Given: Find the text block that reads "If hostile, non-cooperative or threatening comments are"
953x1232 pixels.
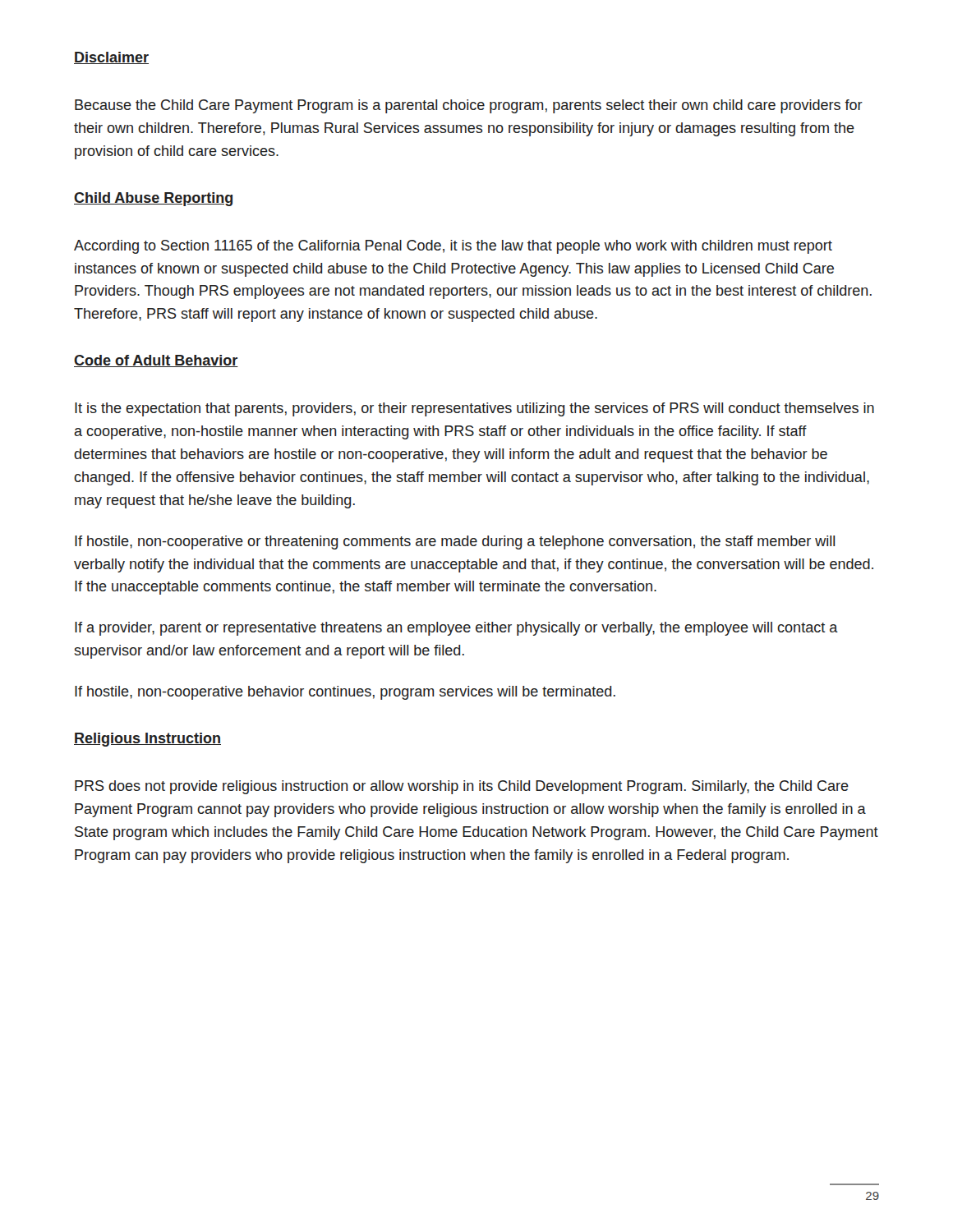Looking at the screenshot, I should [474, 564].
